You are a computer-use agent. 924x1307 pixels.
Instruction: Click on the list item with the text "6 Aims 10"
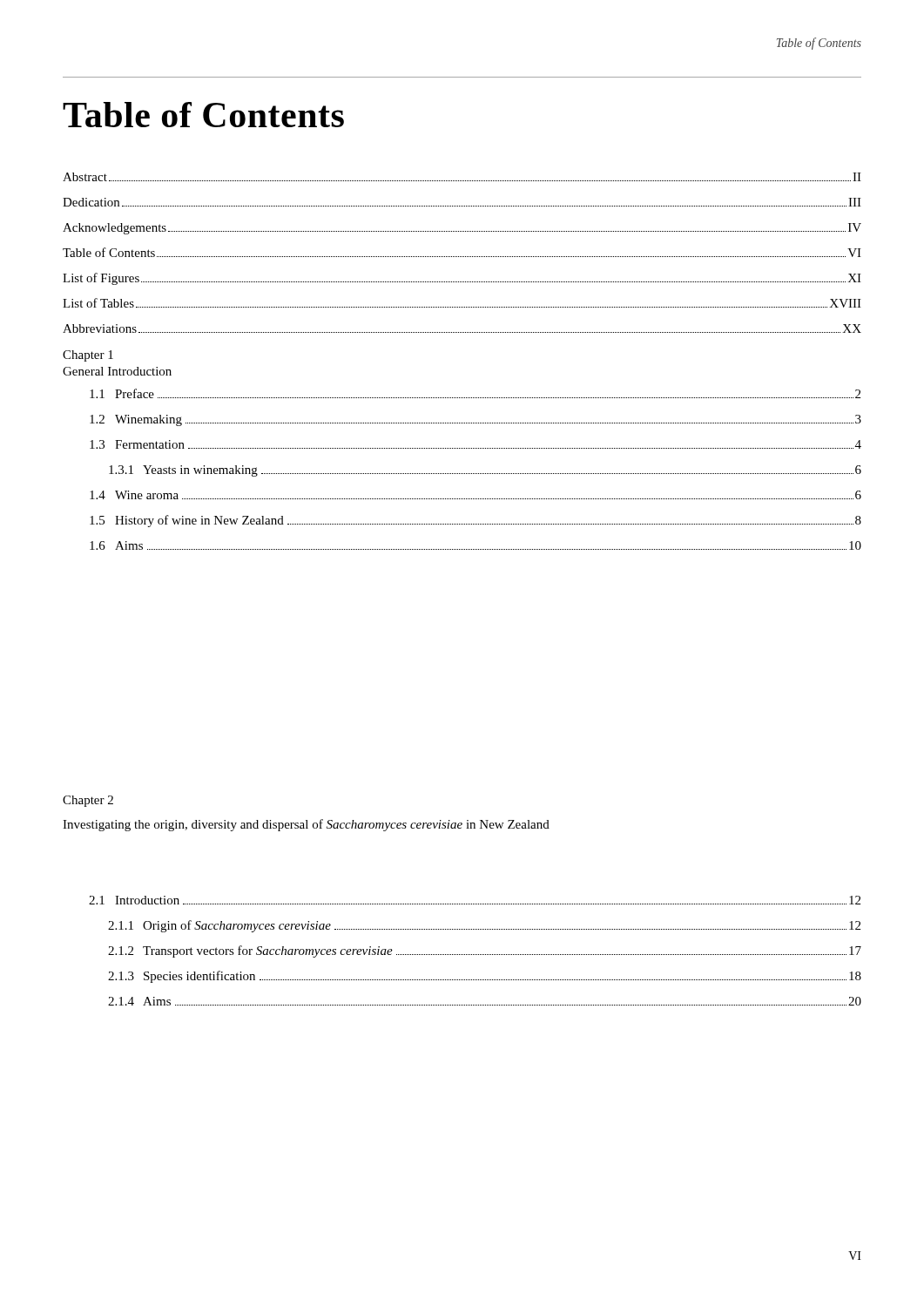coord(475,546)
